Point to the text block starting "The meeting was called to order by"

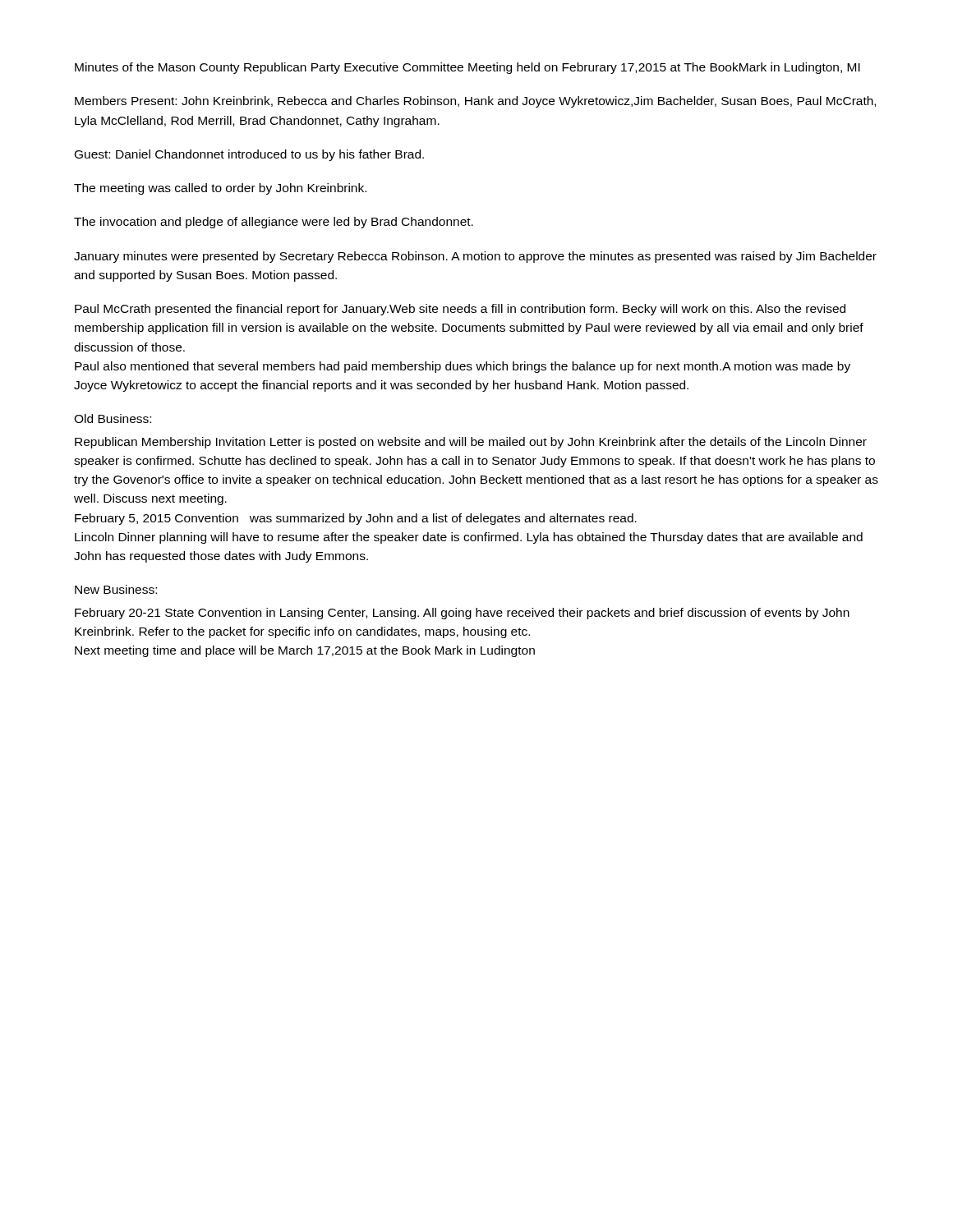pos(221,188)
